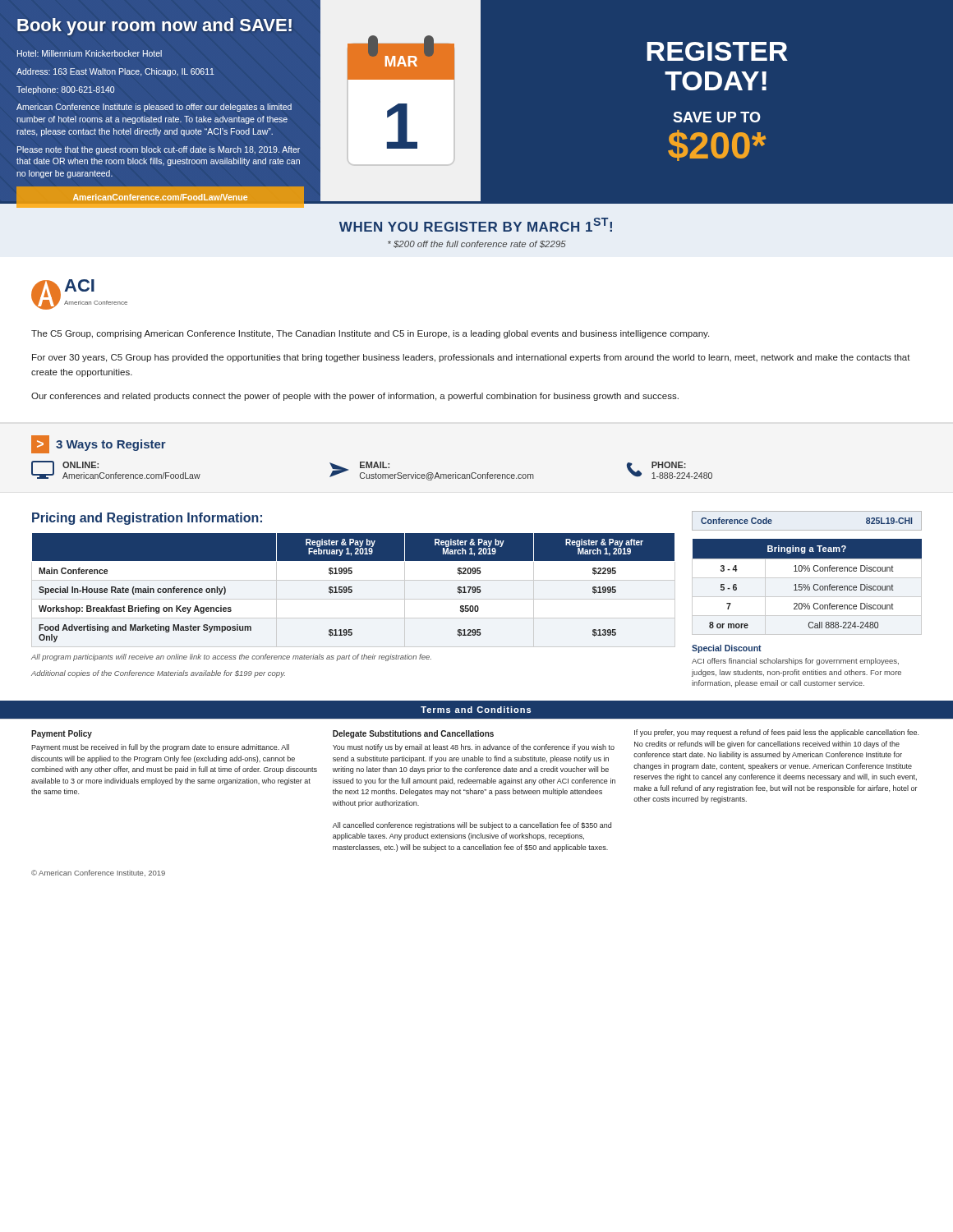Locate the block starting "Our conferences and related products connect the"
The height and width of the screenshot is (1232, 953).
[x=355, y=396]
